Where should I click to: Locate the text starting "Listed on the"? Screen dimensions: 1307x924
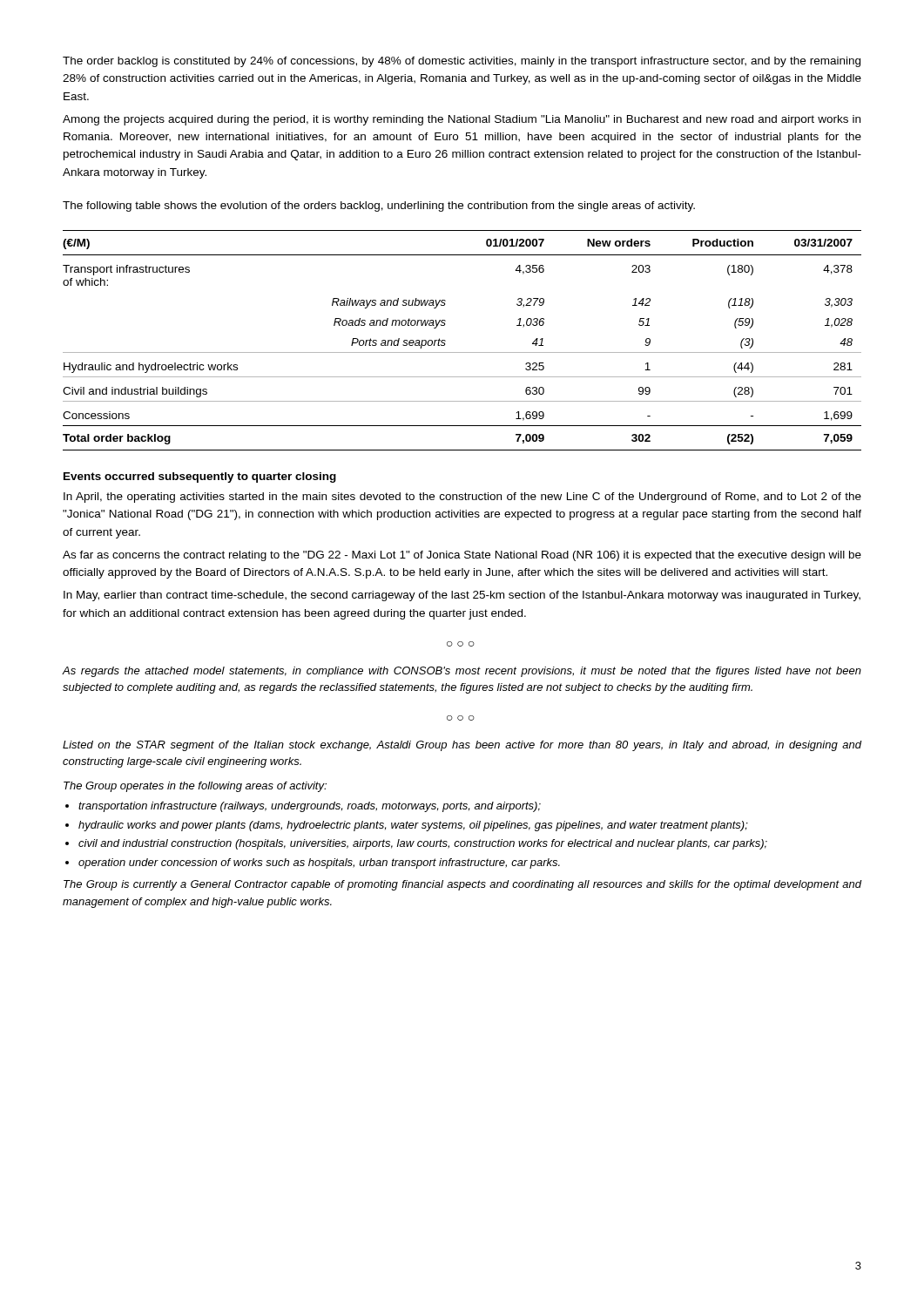pos(462,753)
